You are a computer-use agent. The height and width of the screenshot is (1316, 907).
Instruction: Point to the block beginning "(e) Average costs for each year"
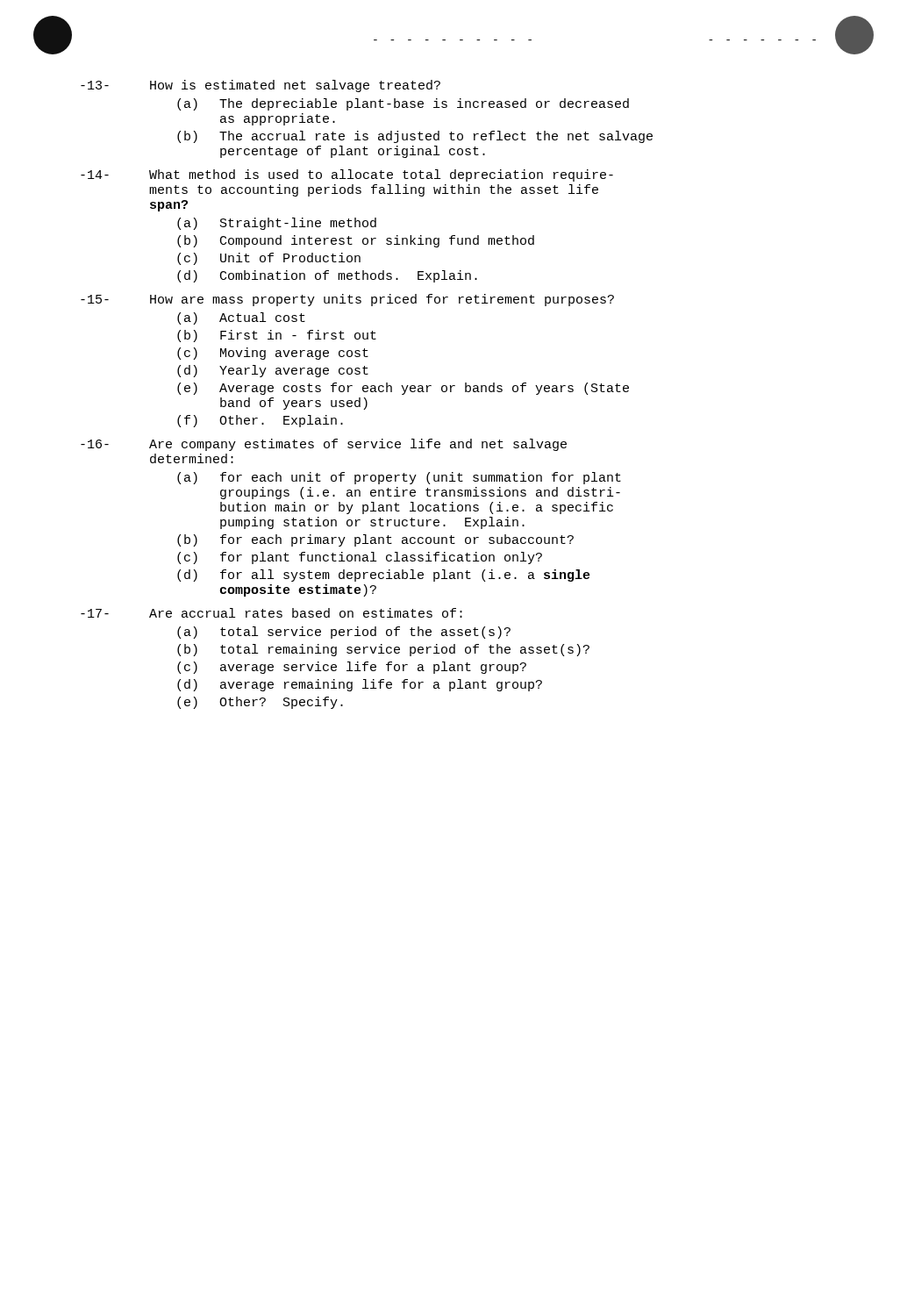pyautogui.click(x=515, y=397)
